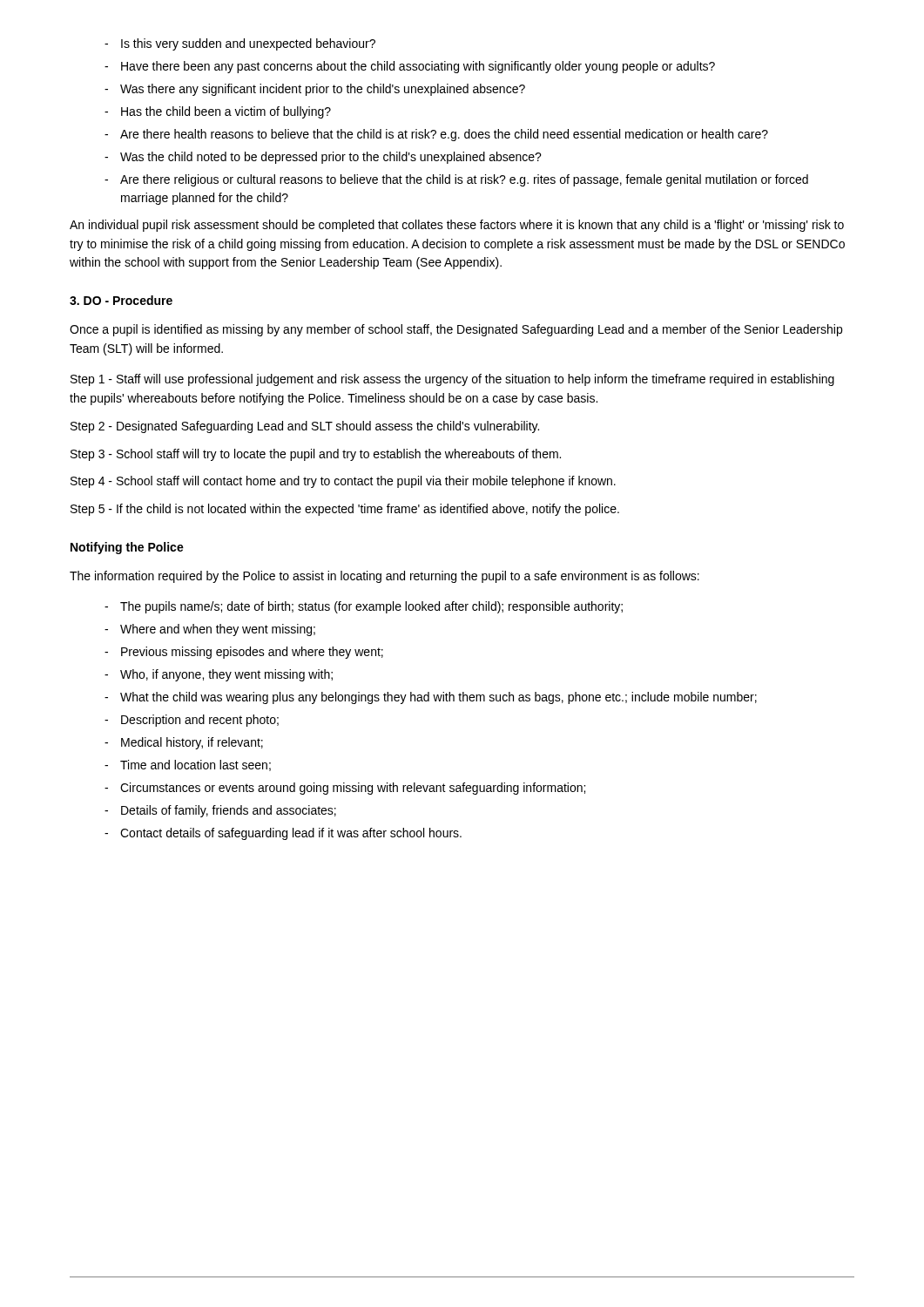
Task: Select the block starting "Step 3 - School staff"
Action: (316, 454)
